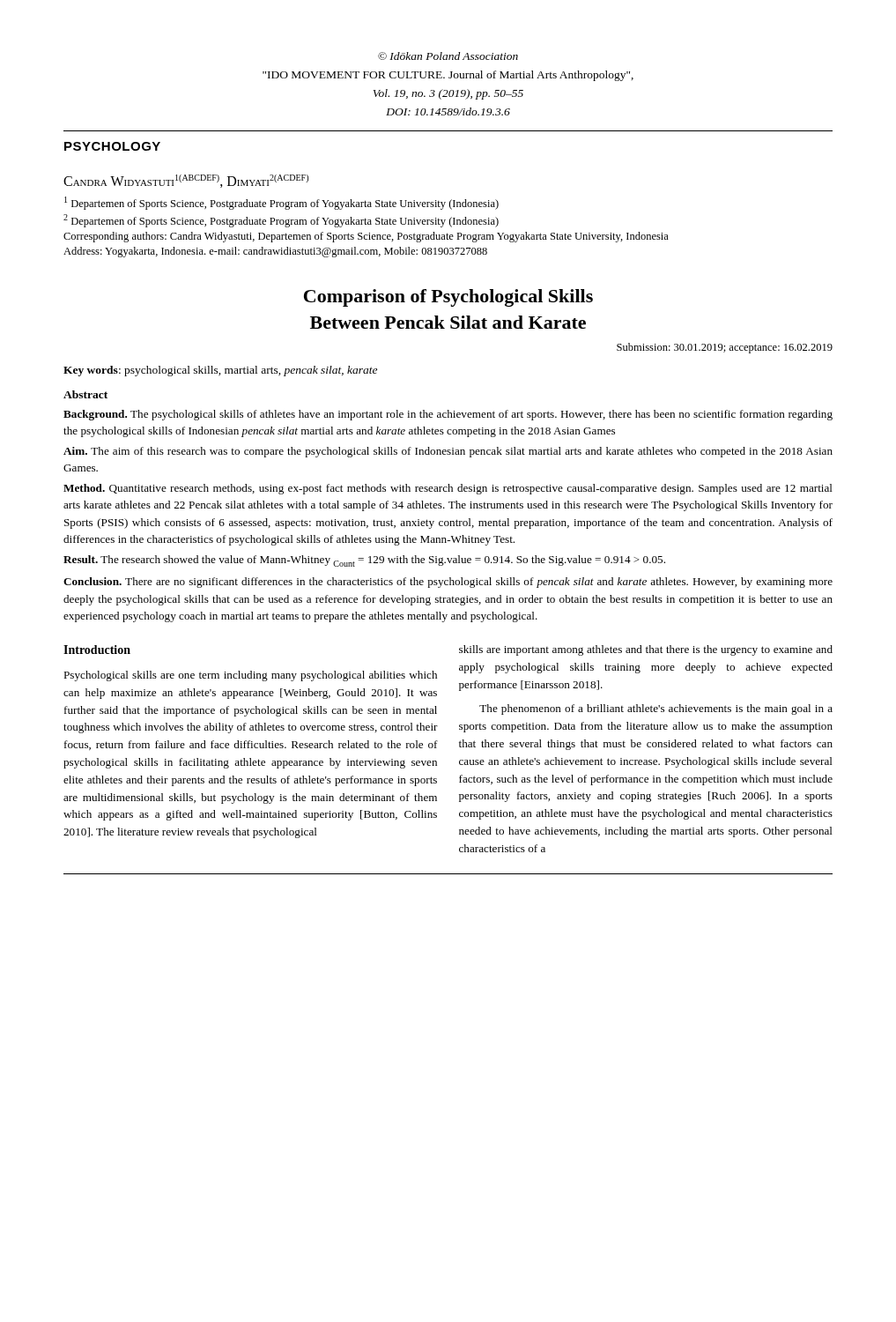This screenshot has width=896, height=1322.
Task: Find the title that says "Comparison of Psychological SkillsBetween Pencak Silat"
Action: tap(448, 309)
